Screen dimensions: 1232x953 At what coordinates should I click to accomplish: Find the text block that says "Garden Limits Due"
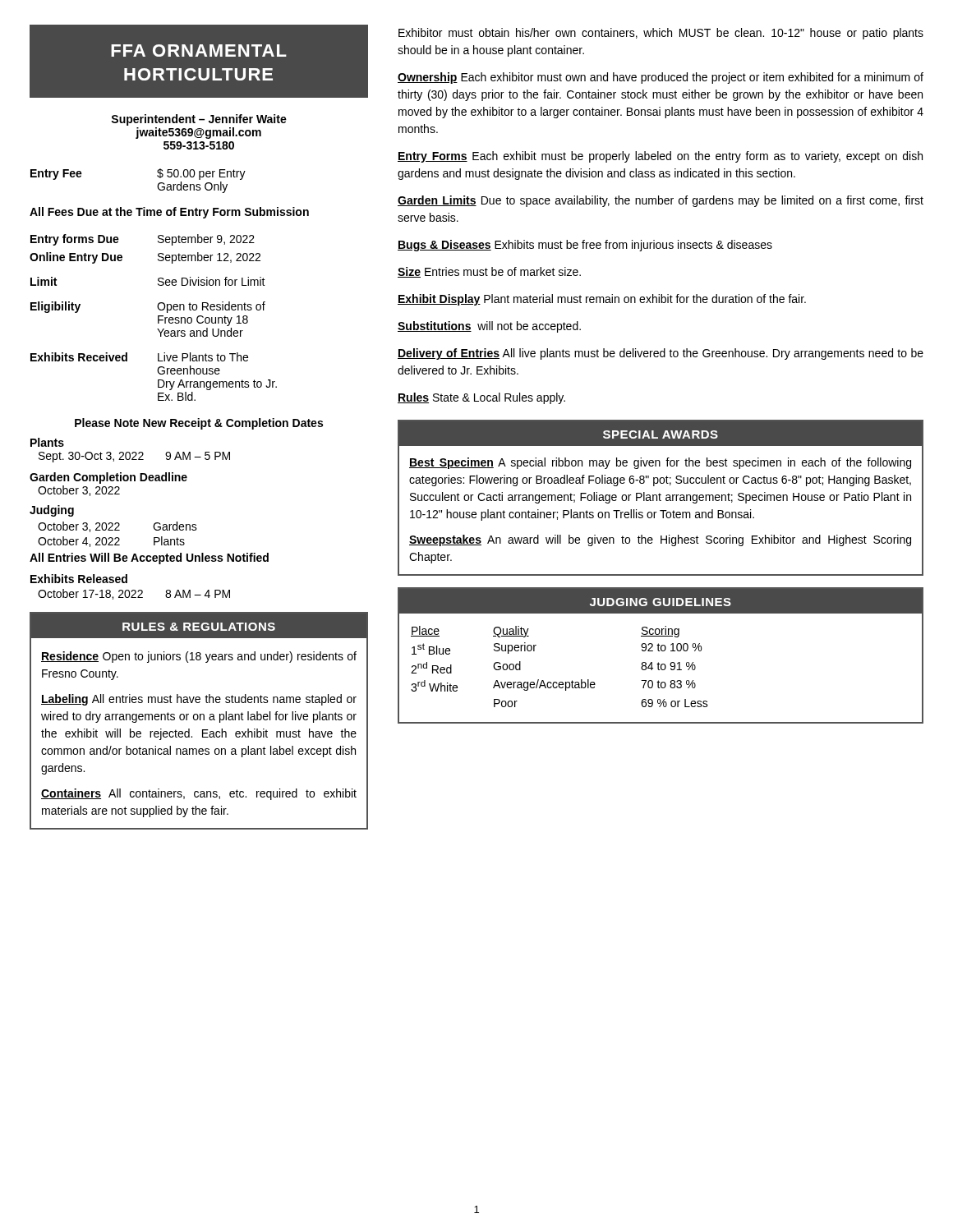tap(661, 209)
